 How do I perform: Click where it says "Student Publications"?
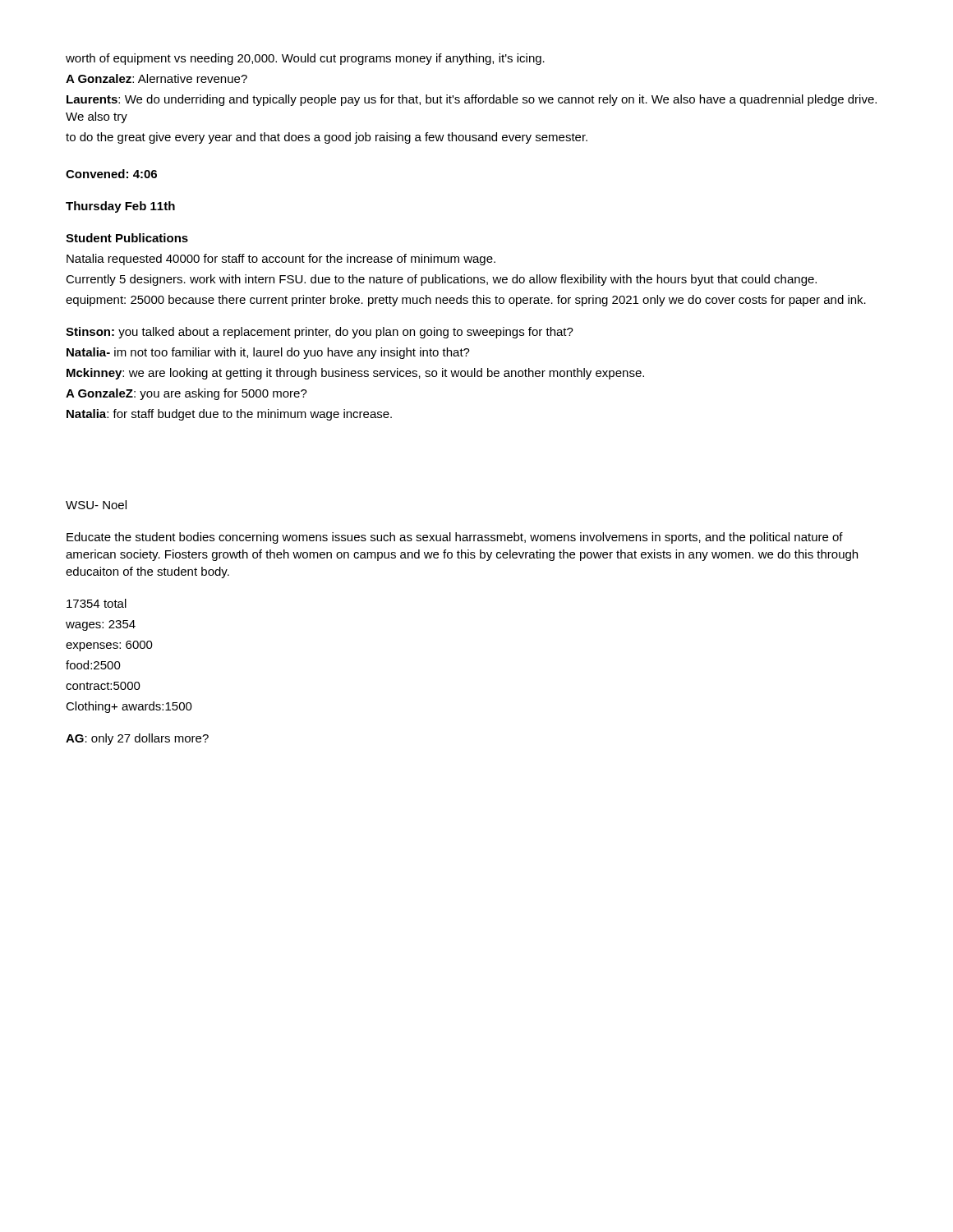coord(127,238)
